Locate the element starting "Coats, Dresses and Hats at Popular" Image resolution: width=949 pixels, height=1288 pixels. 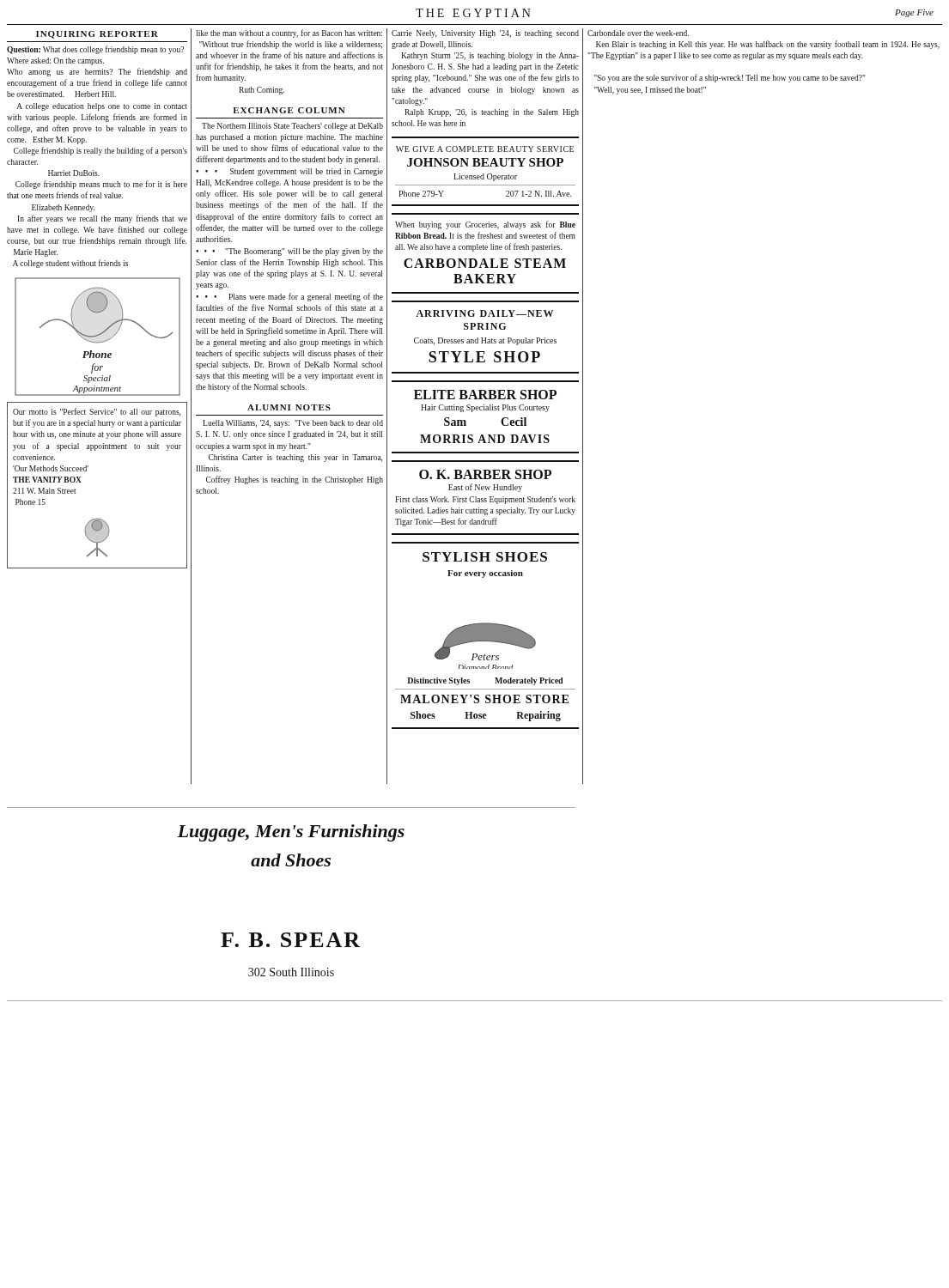pyautogui.click(x=485, y=341)
